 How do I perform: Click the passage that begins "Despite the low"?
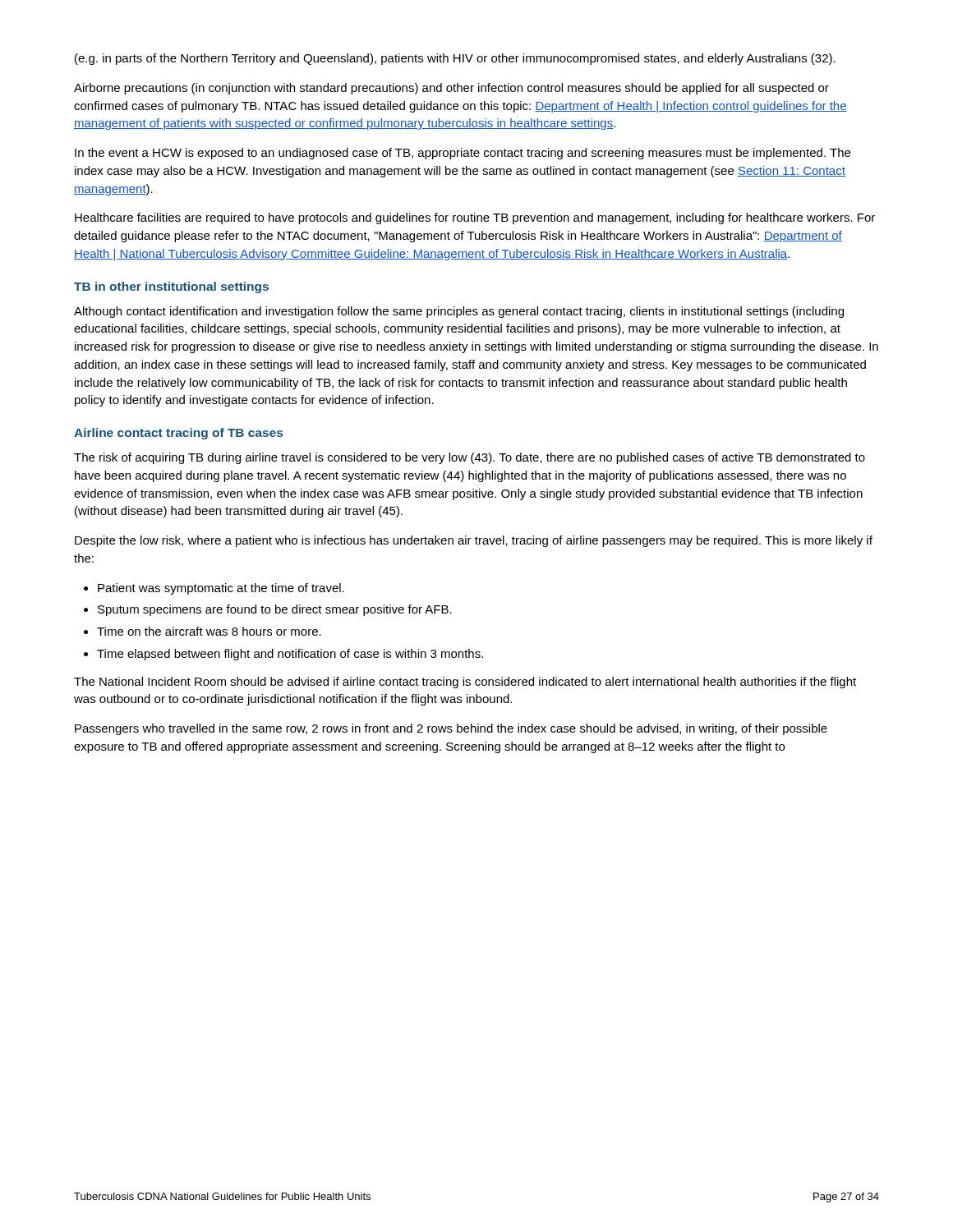(476, 549)
